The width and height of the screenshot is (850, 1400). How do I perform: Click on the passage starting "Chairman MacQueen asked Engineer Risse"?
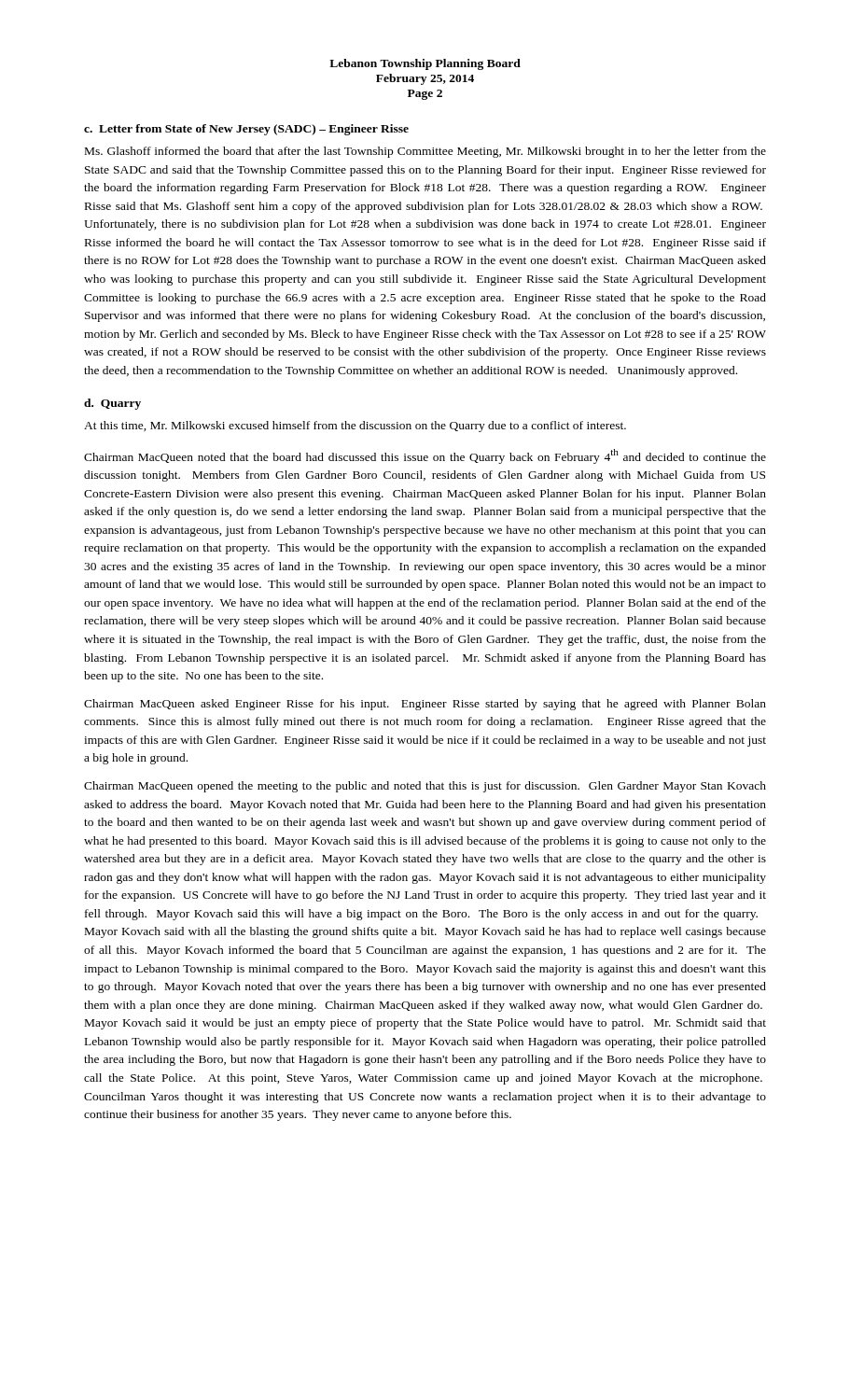pos(425,730)
